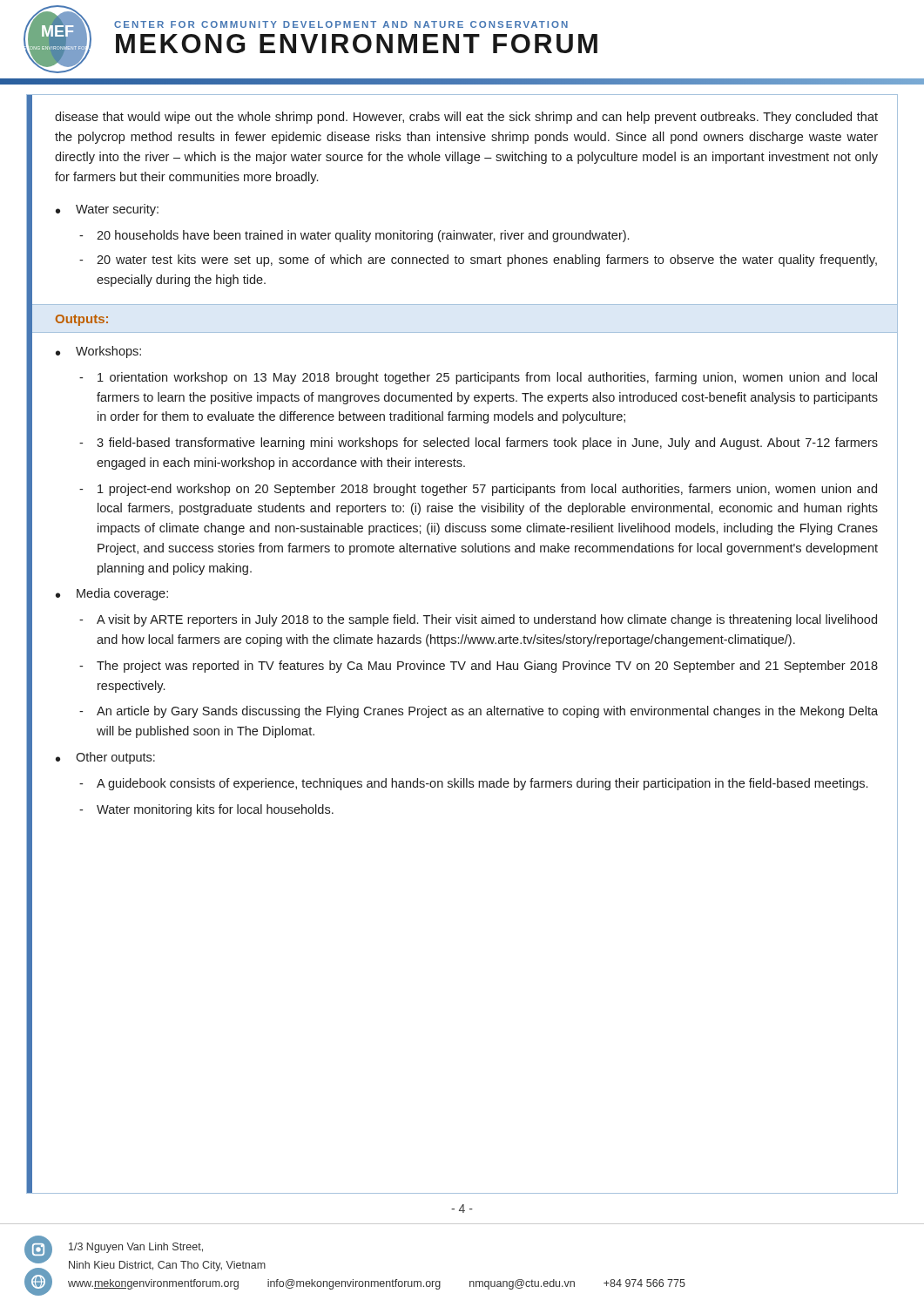Point to the text starting "- 1 project-end workshop on 20 September 2018"

(x=479, y=528)
